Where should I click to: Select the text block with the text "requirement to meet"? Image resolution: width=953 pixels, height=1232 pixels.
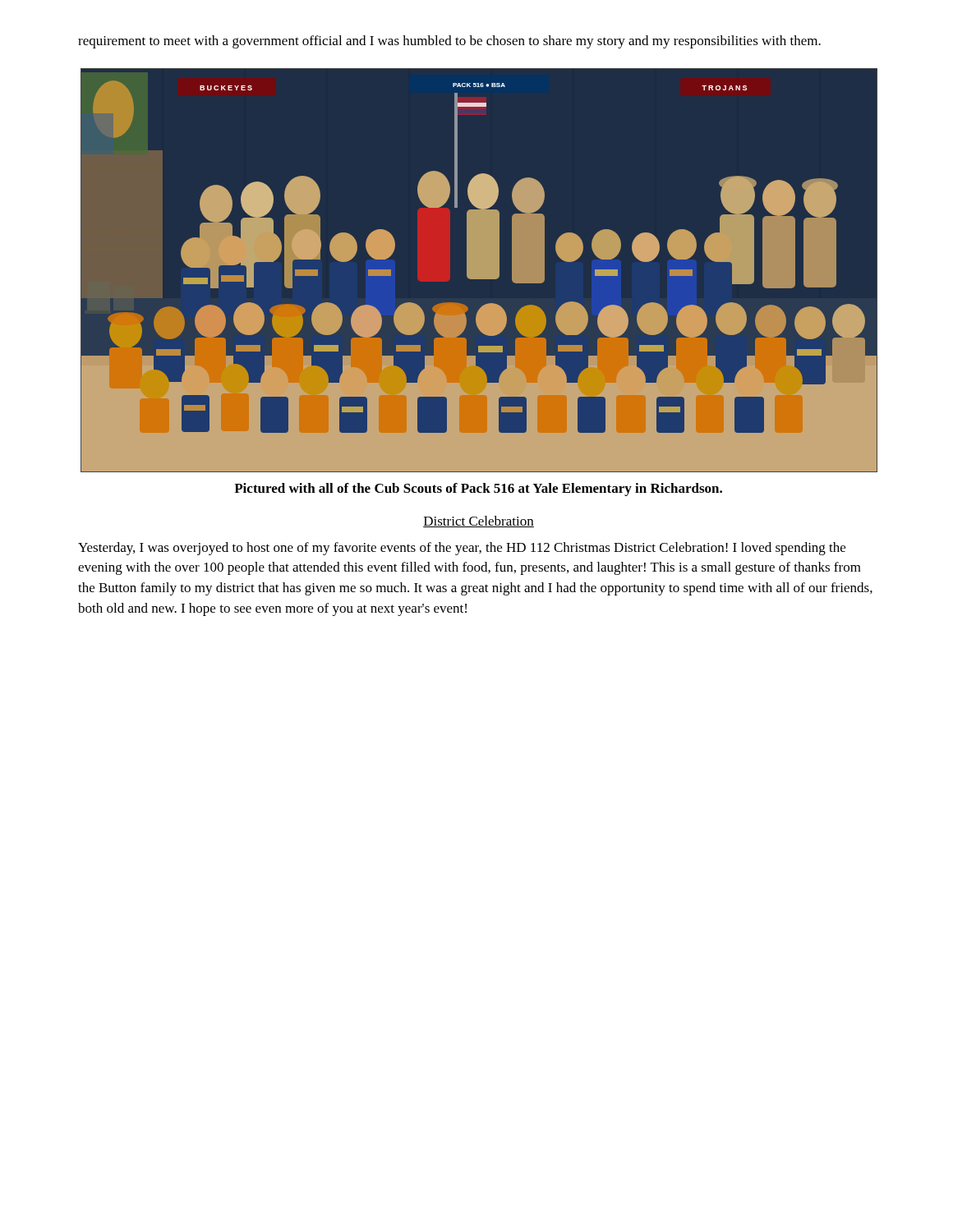coord(450,41)
